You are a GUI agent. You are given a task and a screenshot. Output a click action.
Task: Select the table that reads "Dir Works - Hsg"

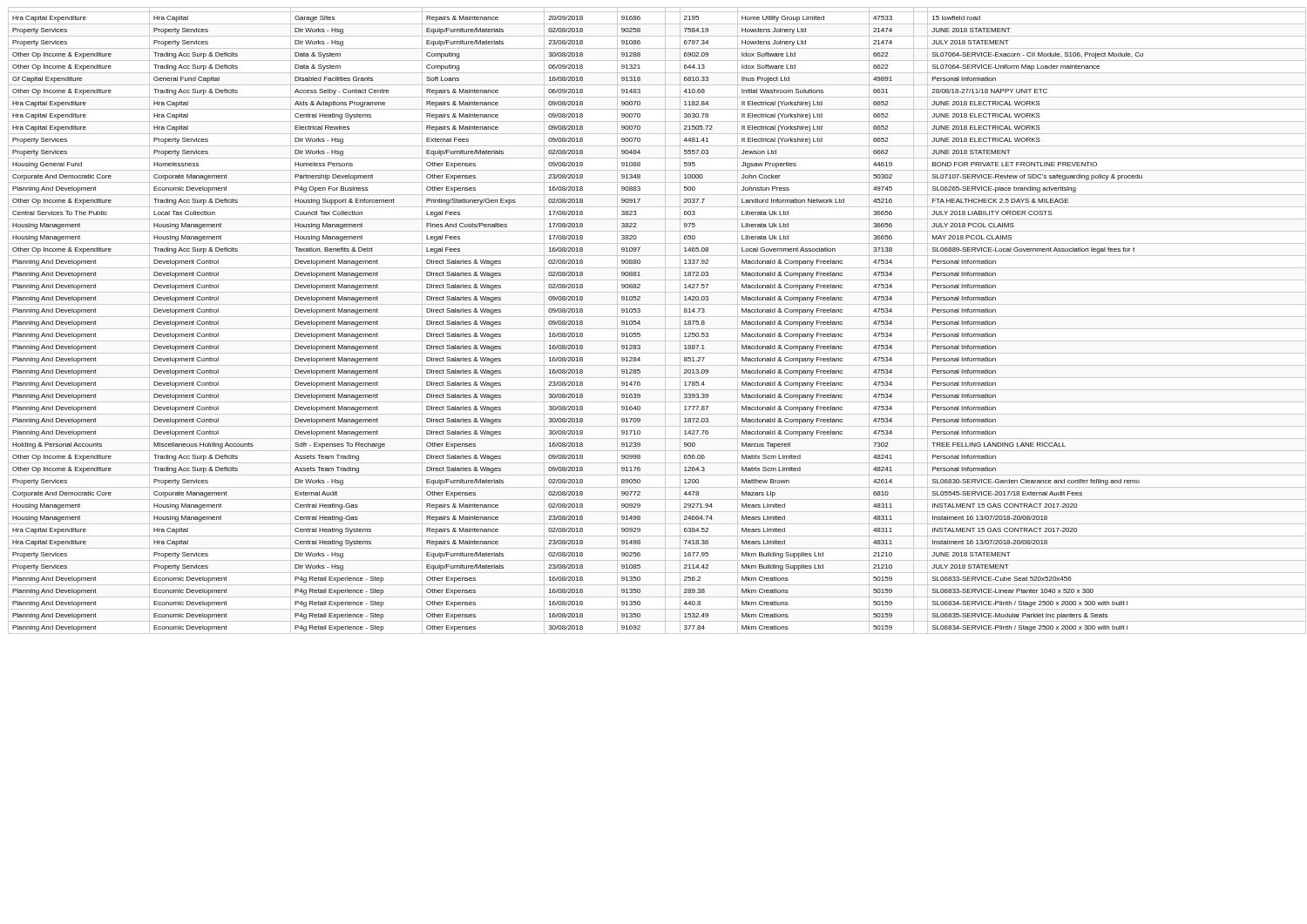tap(654, 320)
